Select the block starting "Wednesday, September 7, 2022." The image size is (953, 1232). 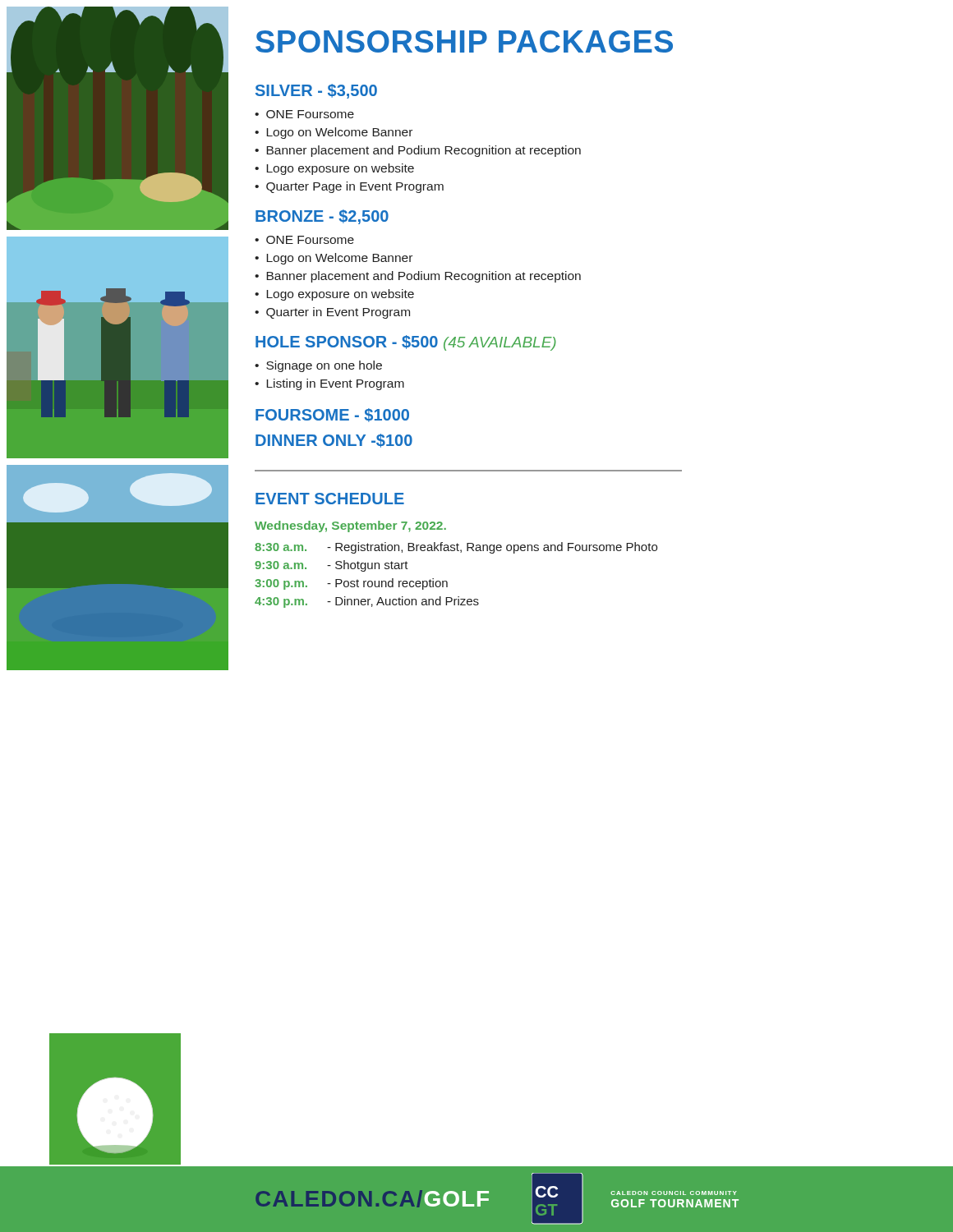pos(351,525)
